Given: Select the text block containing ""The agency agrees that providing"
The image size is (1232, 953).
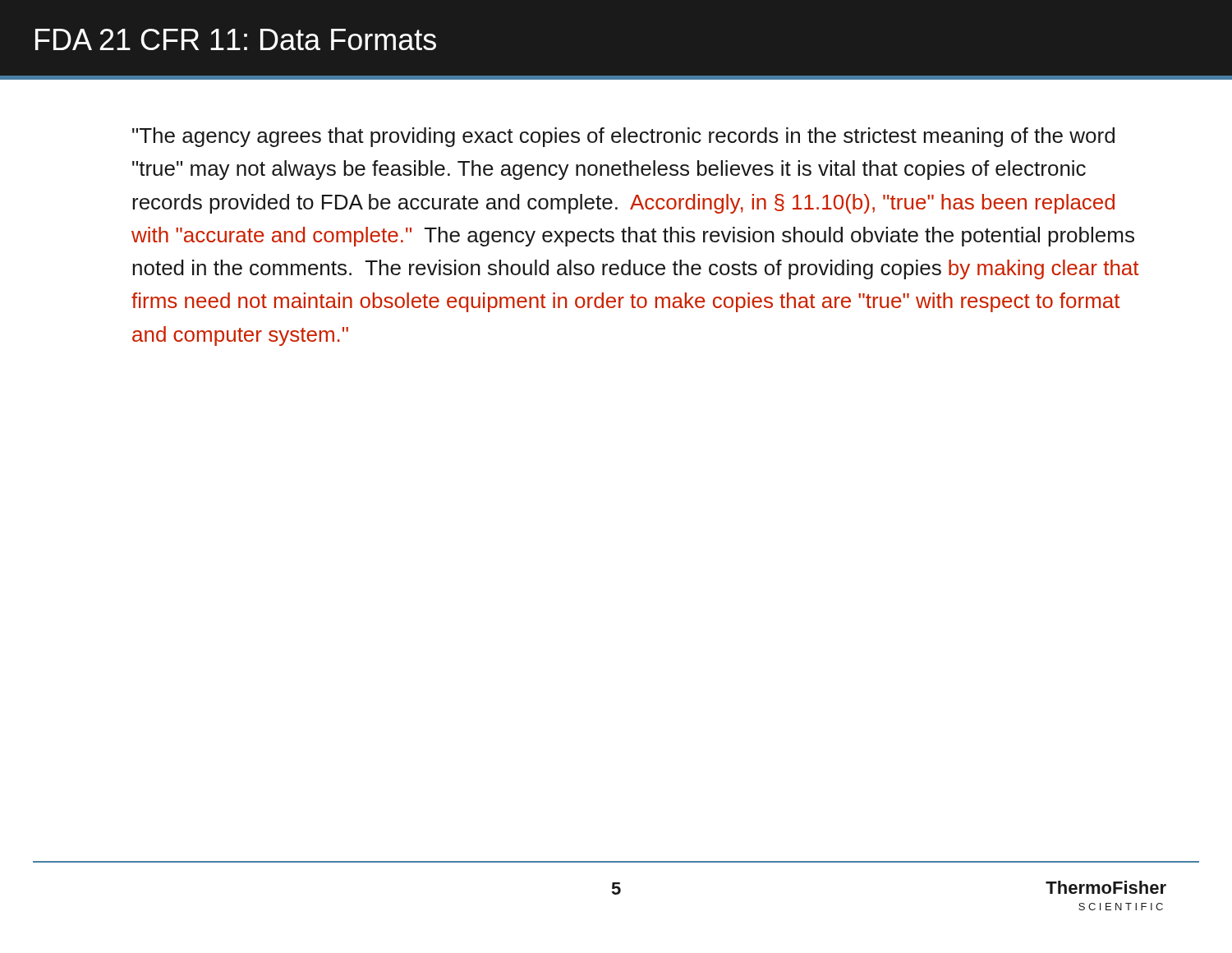Looking at the screenshot, I should (635, 235).
